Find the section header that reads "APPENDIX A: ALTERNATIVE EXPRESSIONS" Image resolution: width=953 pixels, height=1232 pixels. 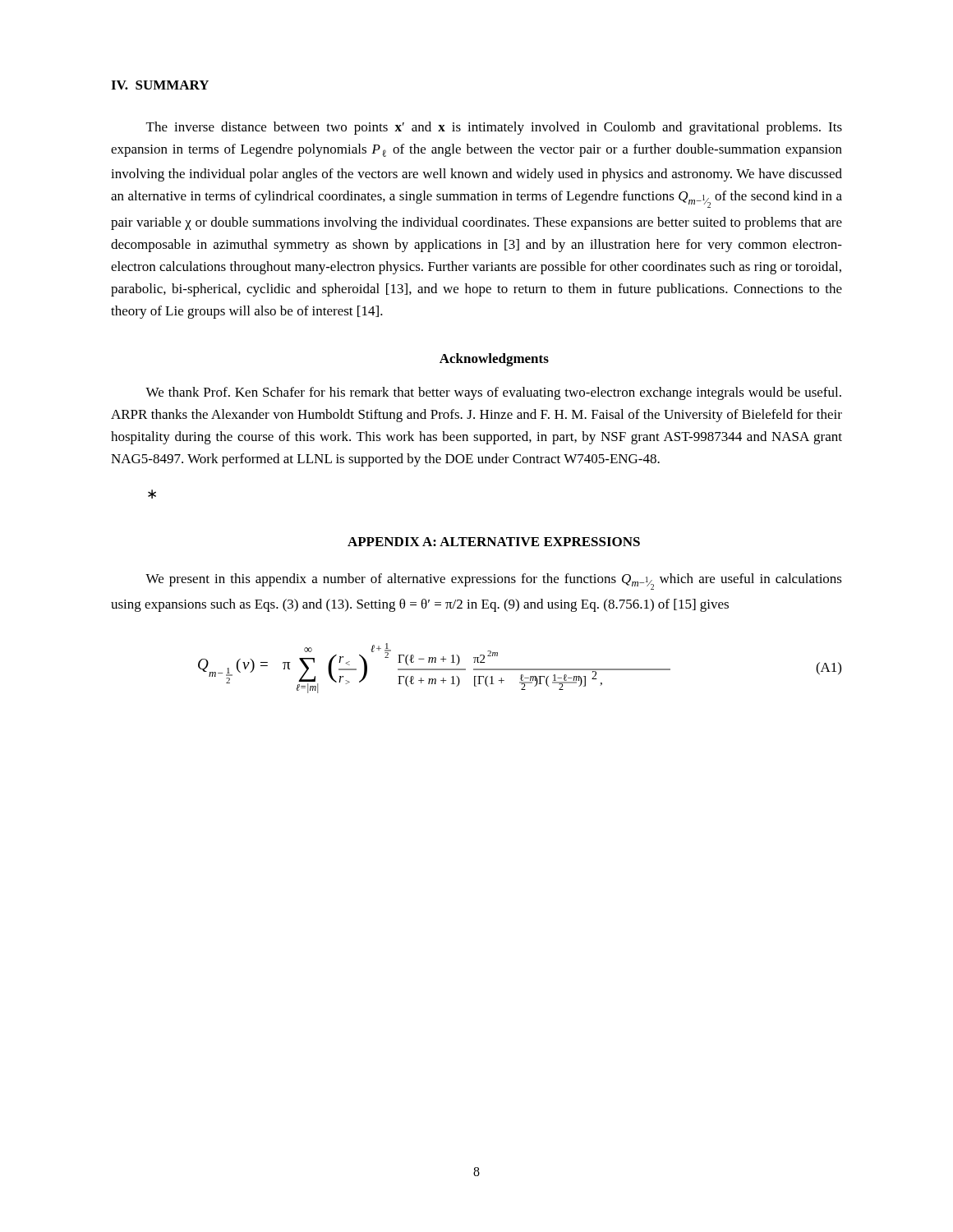[476, 541]
